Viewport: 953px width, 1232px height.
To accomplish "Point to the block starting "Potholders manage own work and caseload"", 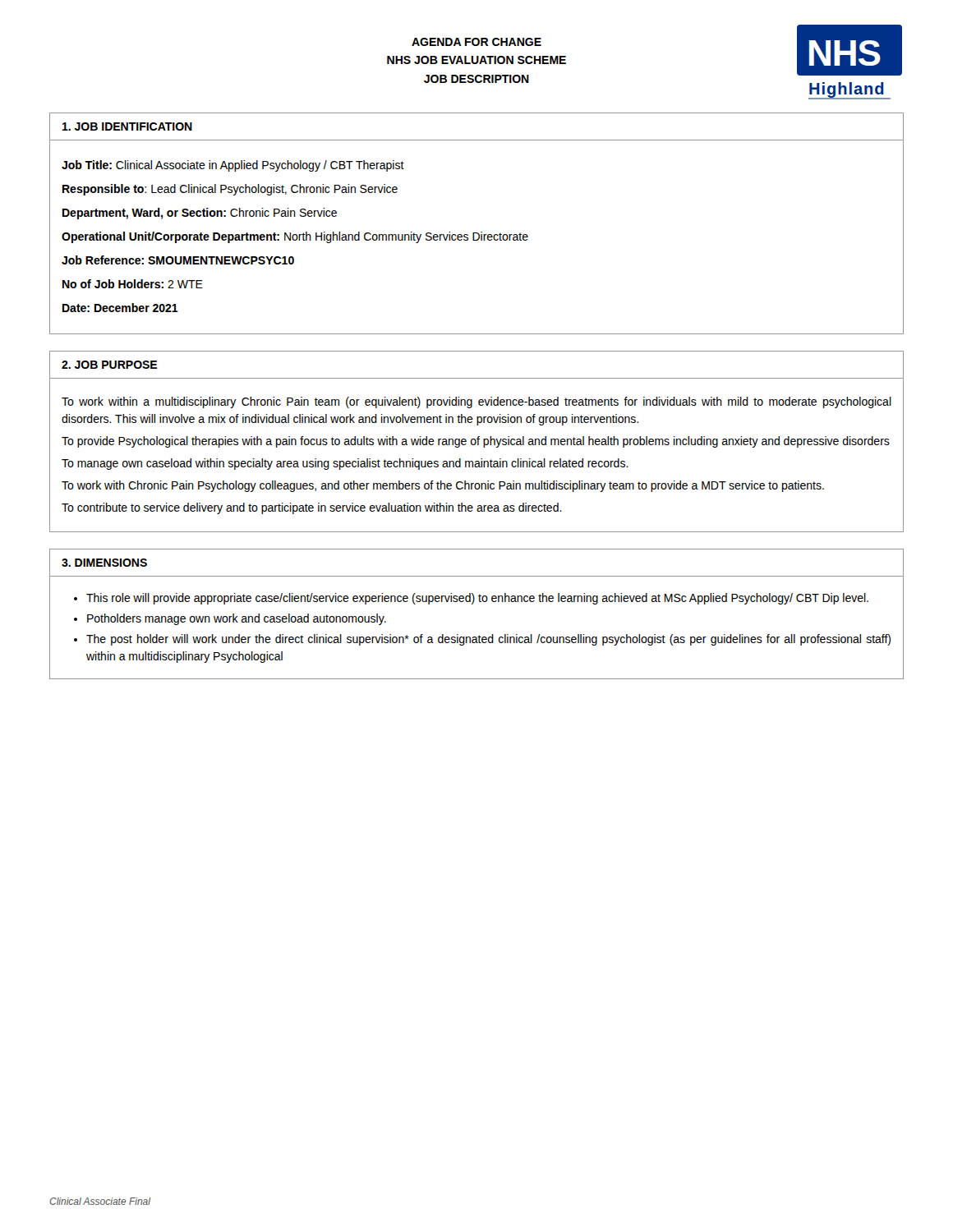I will 236,619.
